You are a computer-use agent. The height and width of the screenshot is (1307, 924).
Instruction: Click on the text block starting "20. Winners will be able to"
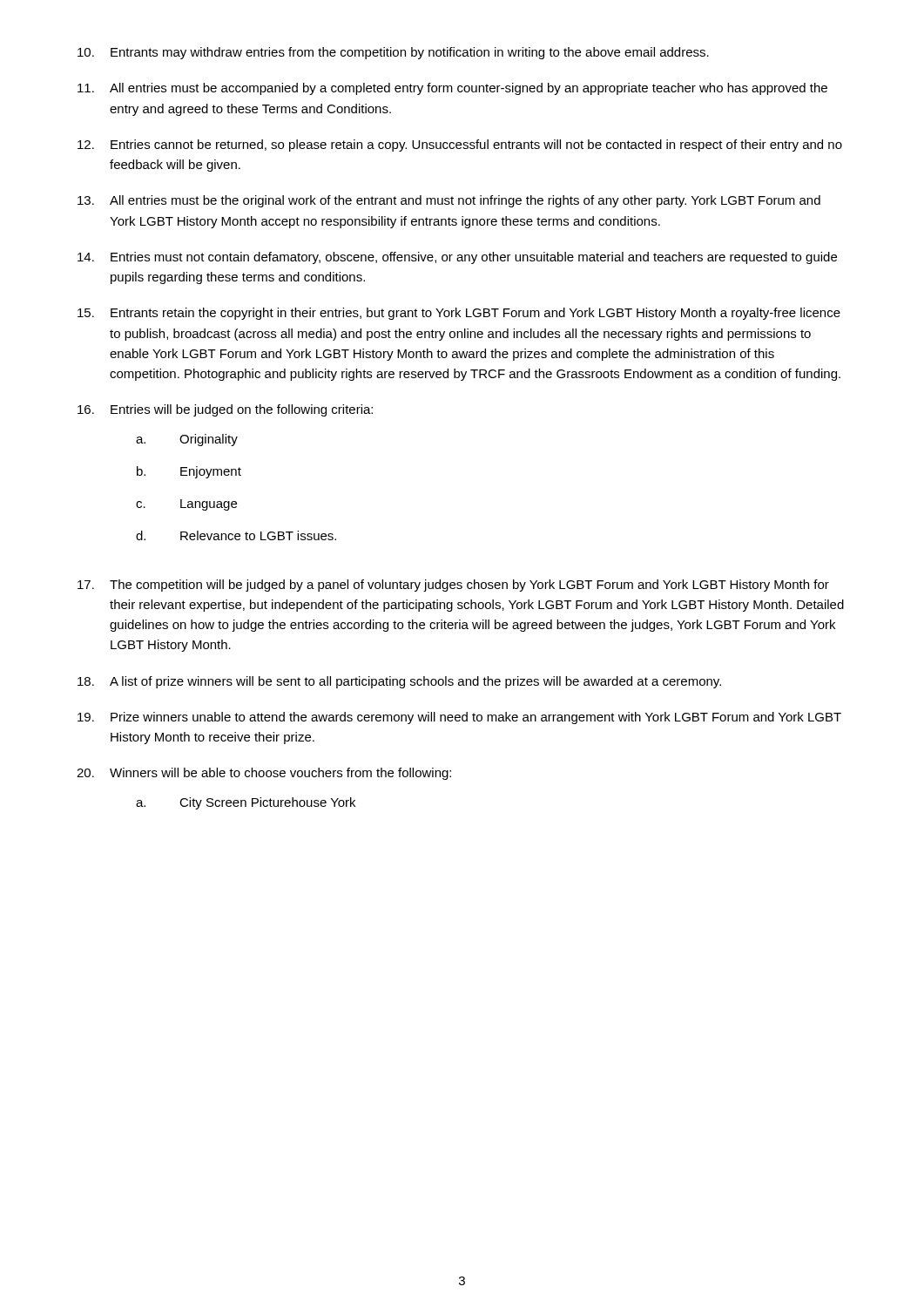click(x=264, y=774)
